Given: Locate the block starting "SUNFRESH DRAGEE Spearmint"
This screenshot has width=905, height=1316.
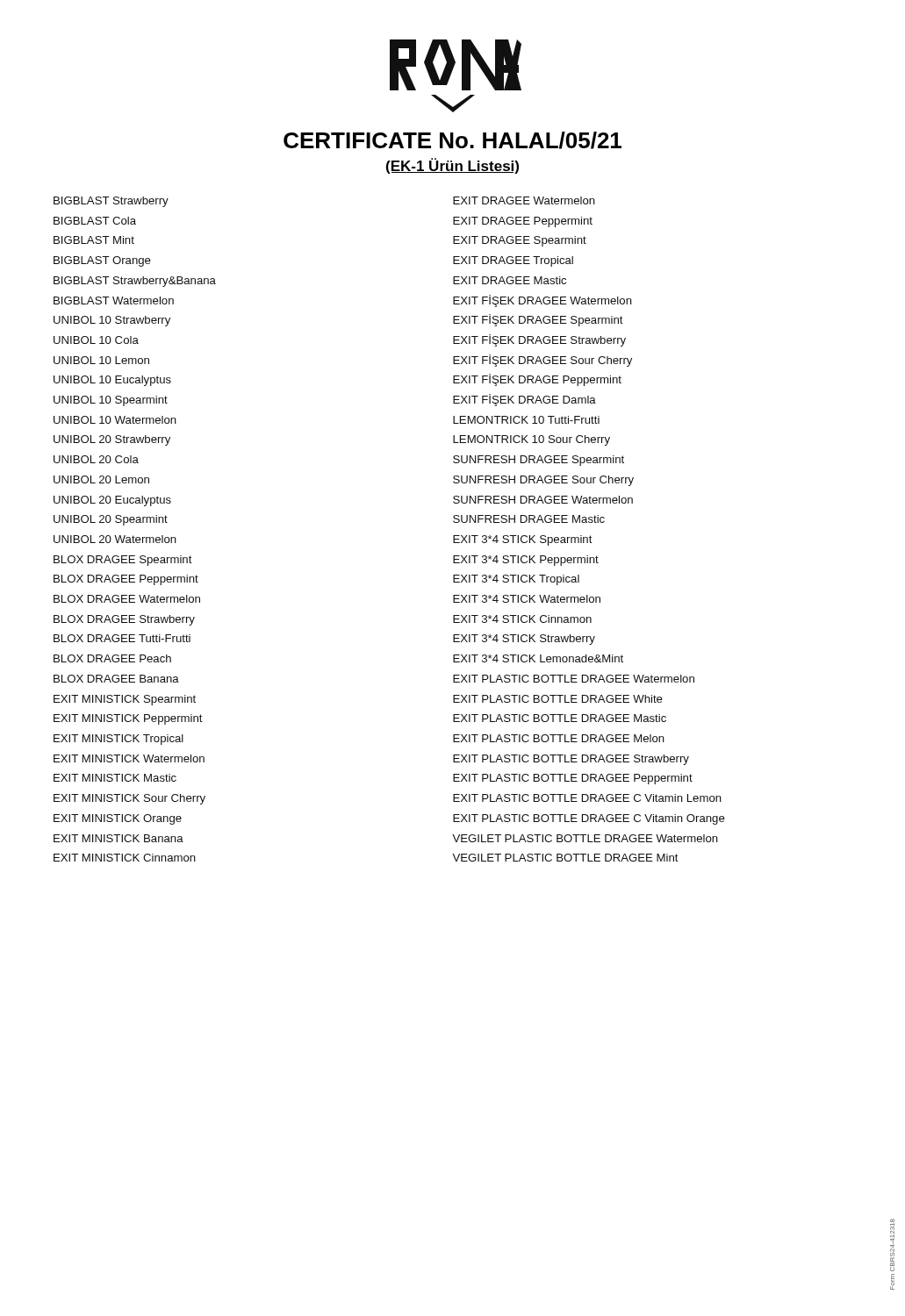Looking at the screenshot, I should tap(538, 459).
